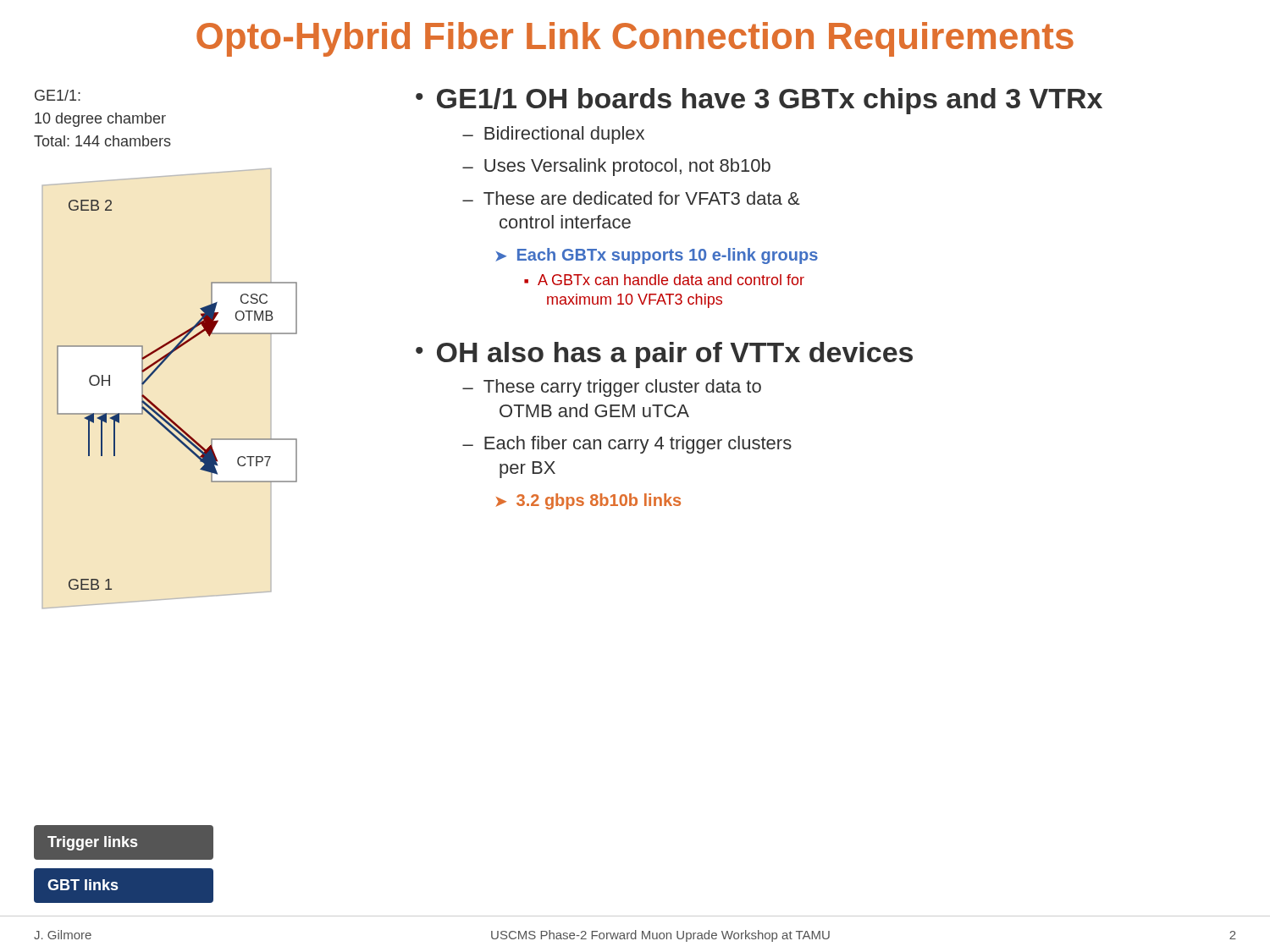
Task: Select the title that says "Opto-Hybrid Fiber Link Connection"
Action: tap(635, 36)
